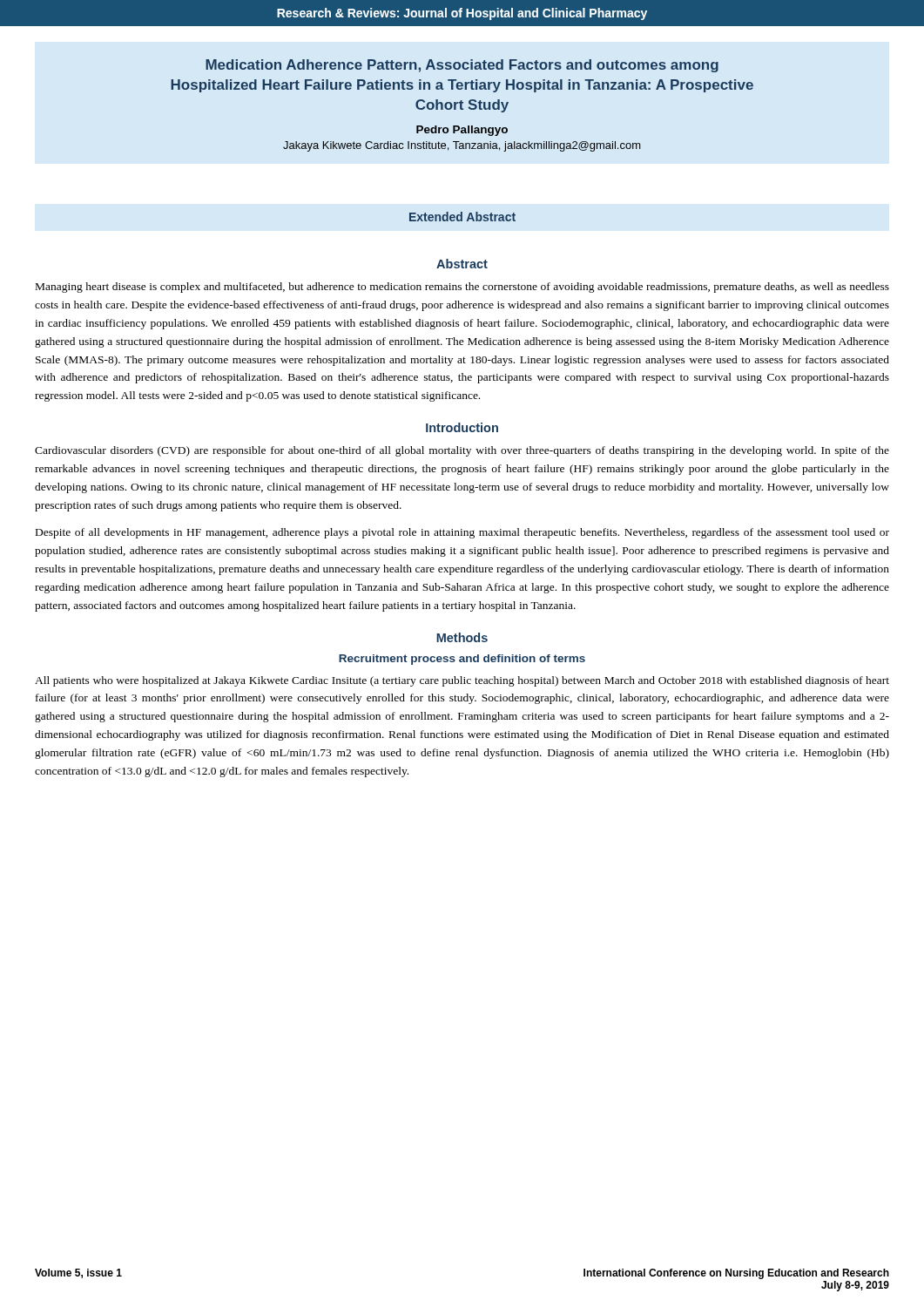924x1307 pixels.
Task: Point to the block starting "Extended Abstract"
Action: 462,217
